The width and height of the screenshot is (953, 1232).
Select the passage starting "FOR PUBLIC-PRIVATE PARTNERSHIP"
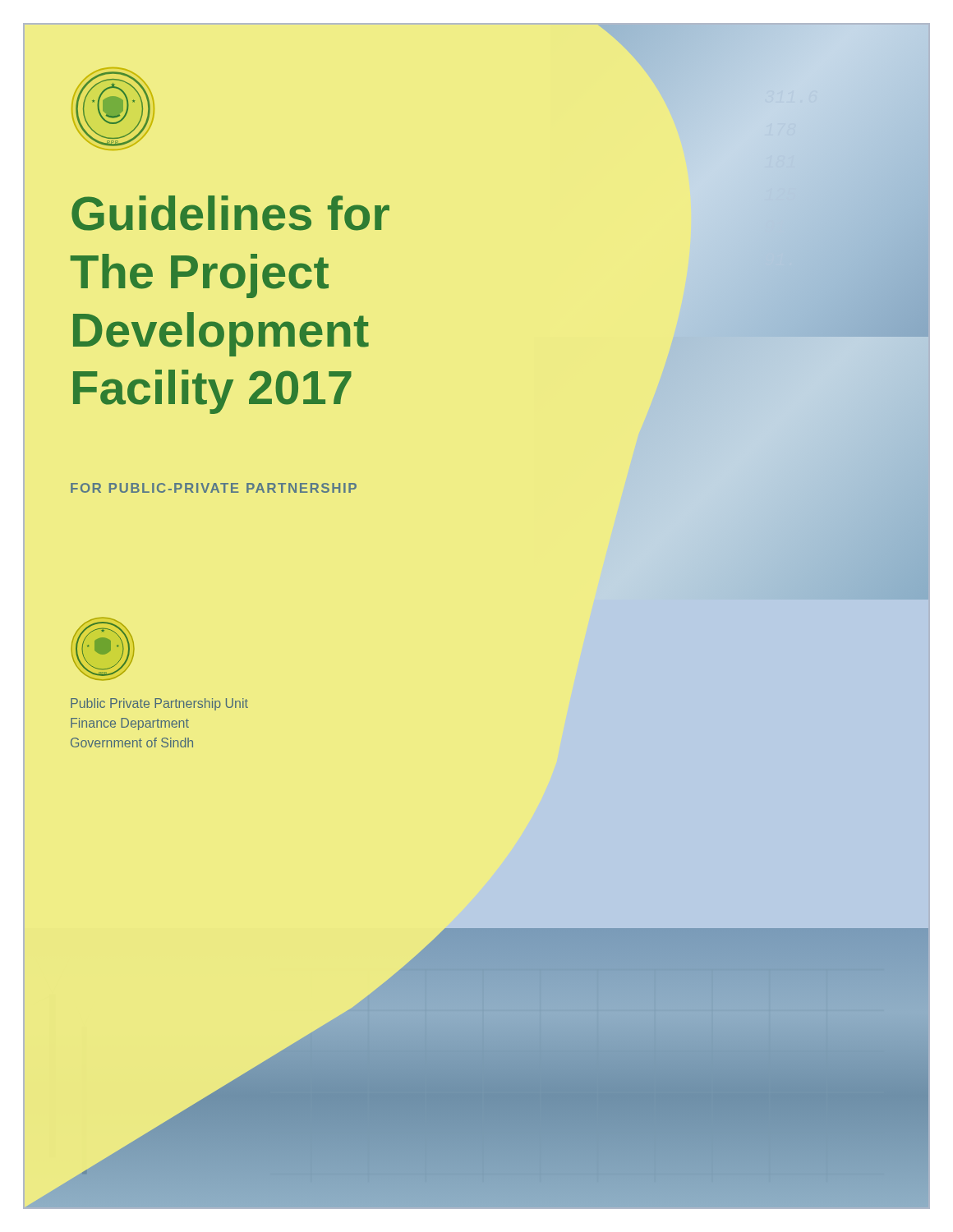[x=283, y=489]
